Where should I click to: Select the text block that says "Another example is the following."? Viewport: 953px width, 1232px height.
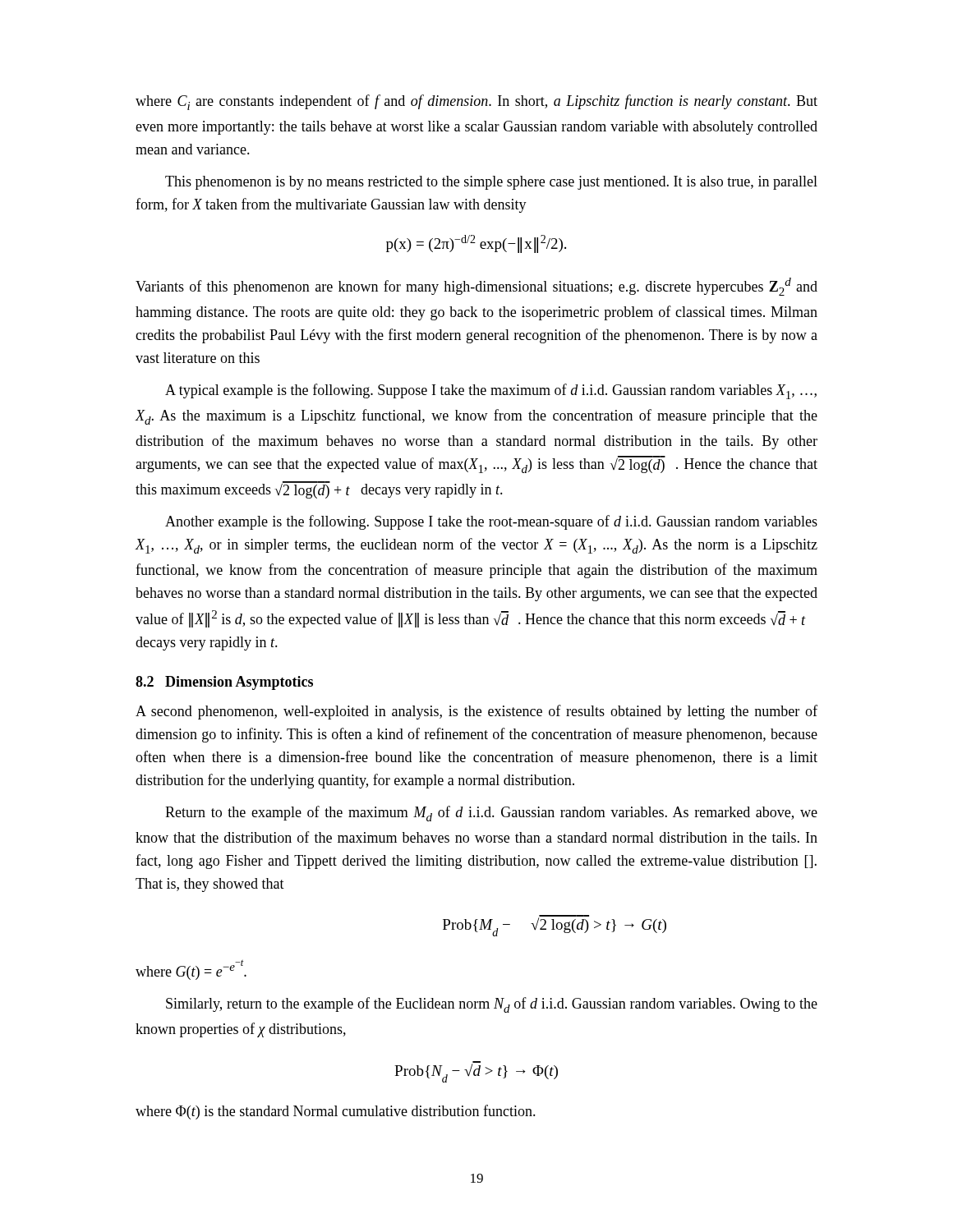pos(476,583)
